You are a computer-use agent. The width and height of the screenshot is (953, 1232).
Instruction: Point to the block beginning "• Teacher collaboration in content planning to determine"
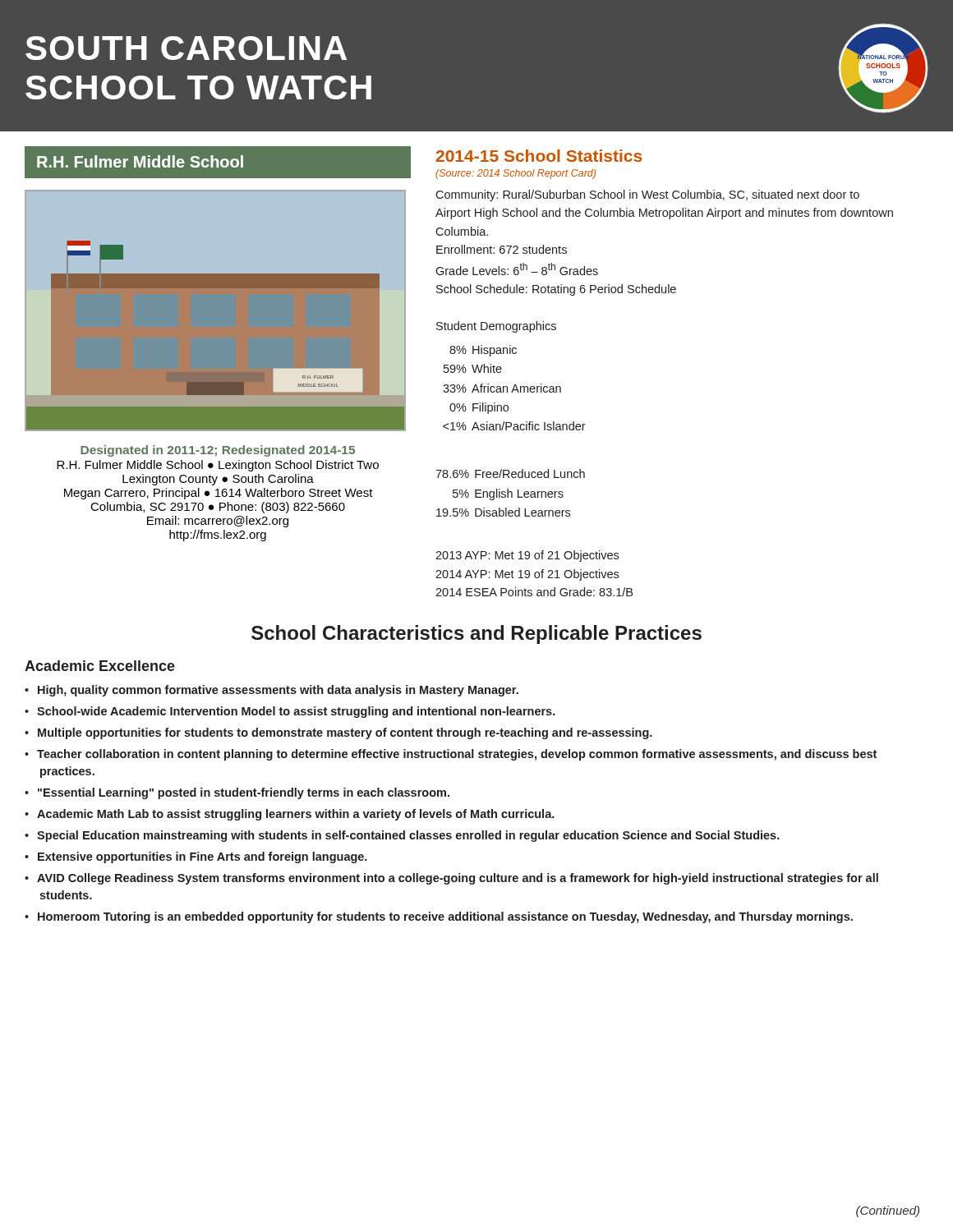pyautogui.click(x=451, y=762)
